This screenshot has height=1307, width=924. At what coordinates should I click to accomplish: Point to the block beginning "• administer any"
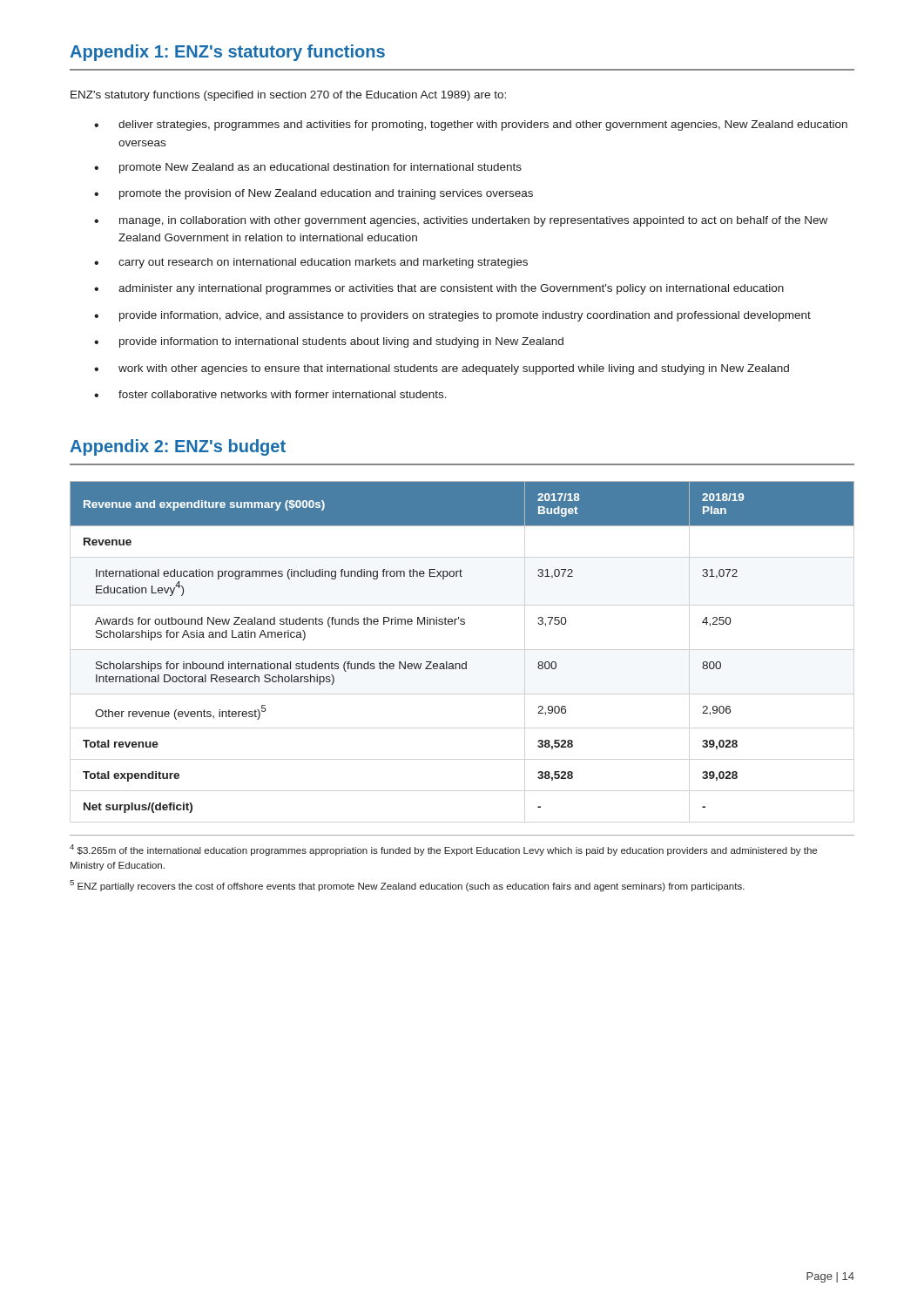tap(462, 290)
